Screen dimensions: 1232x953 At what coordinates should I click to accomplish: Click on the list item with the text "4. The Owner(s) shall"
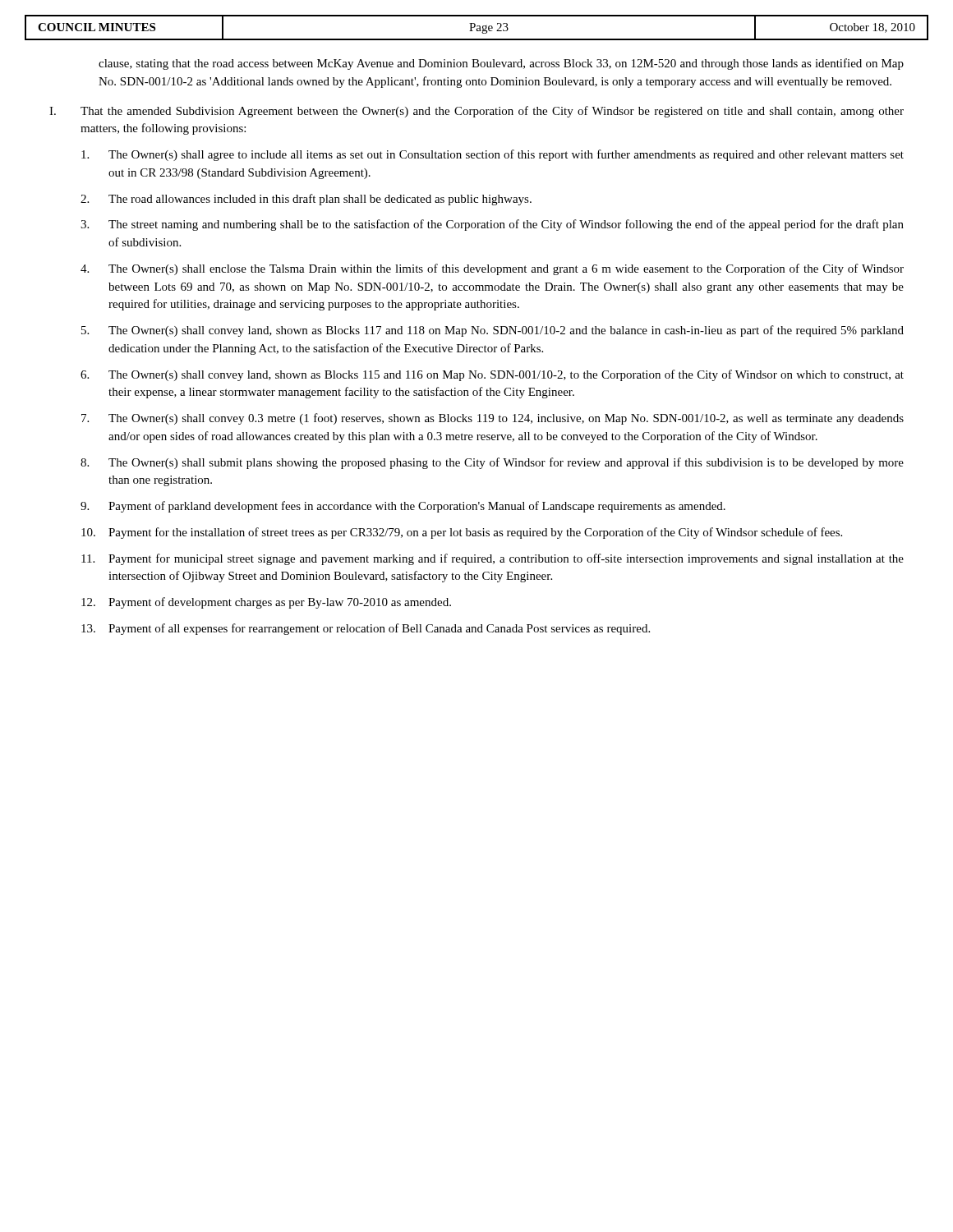point(492,287)
